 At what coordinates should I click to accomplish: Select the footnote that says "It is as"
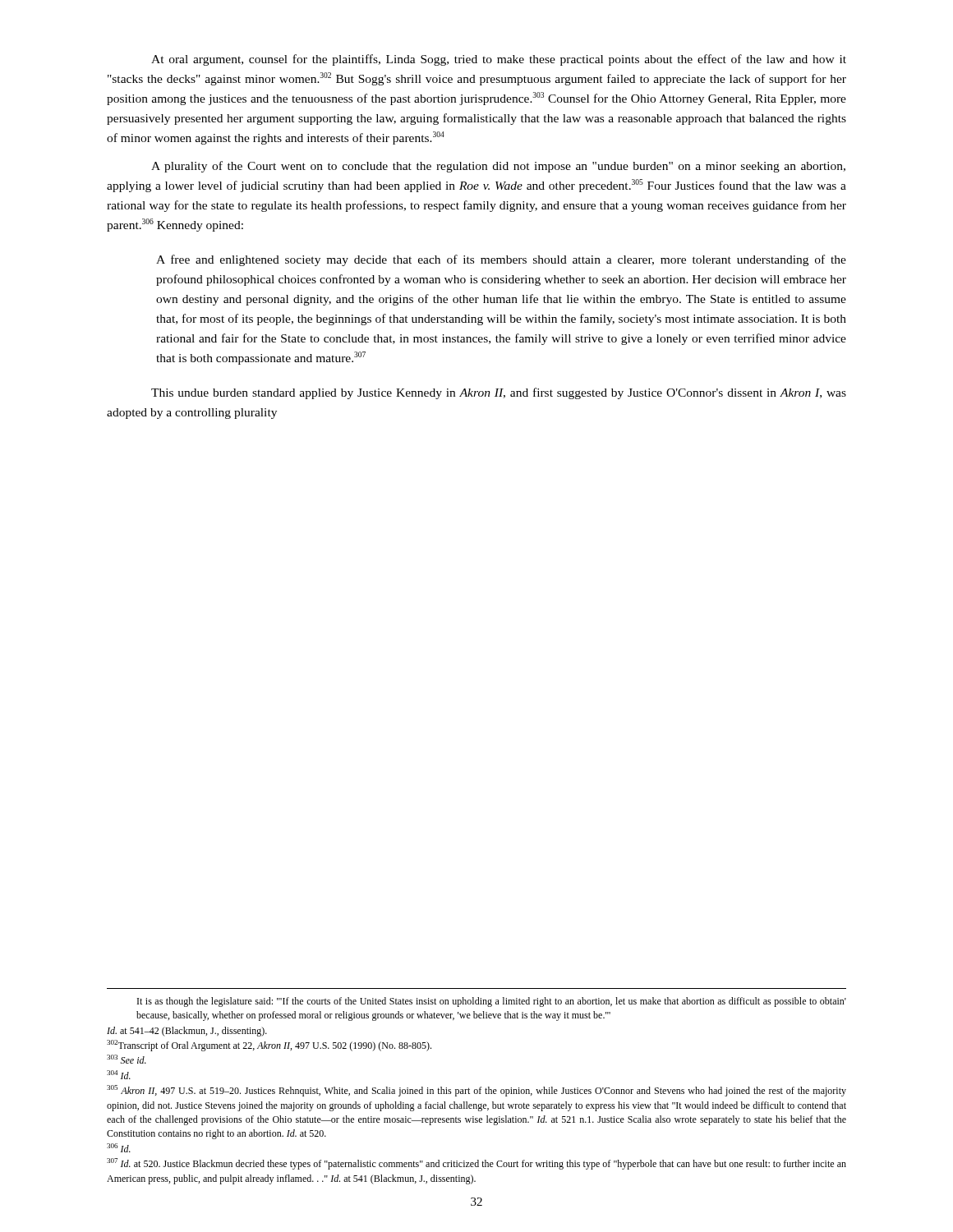pyautogui.click(x=476, y=1016)
